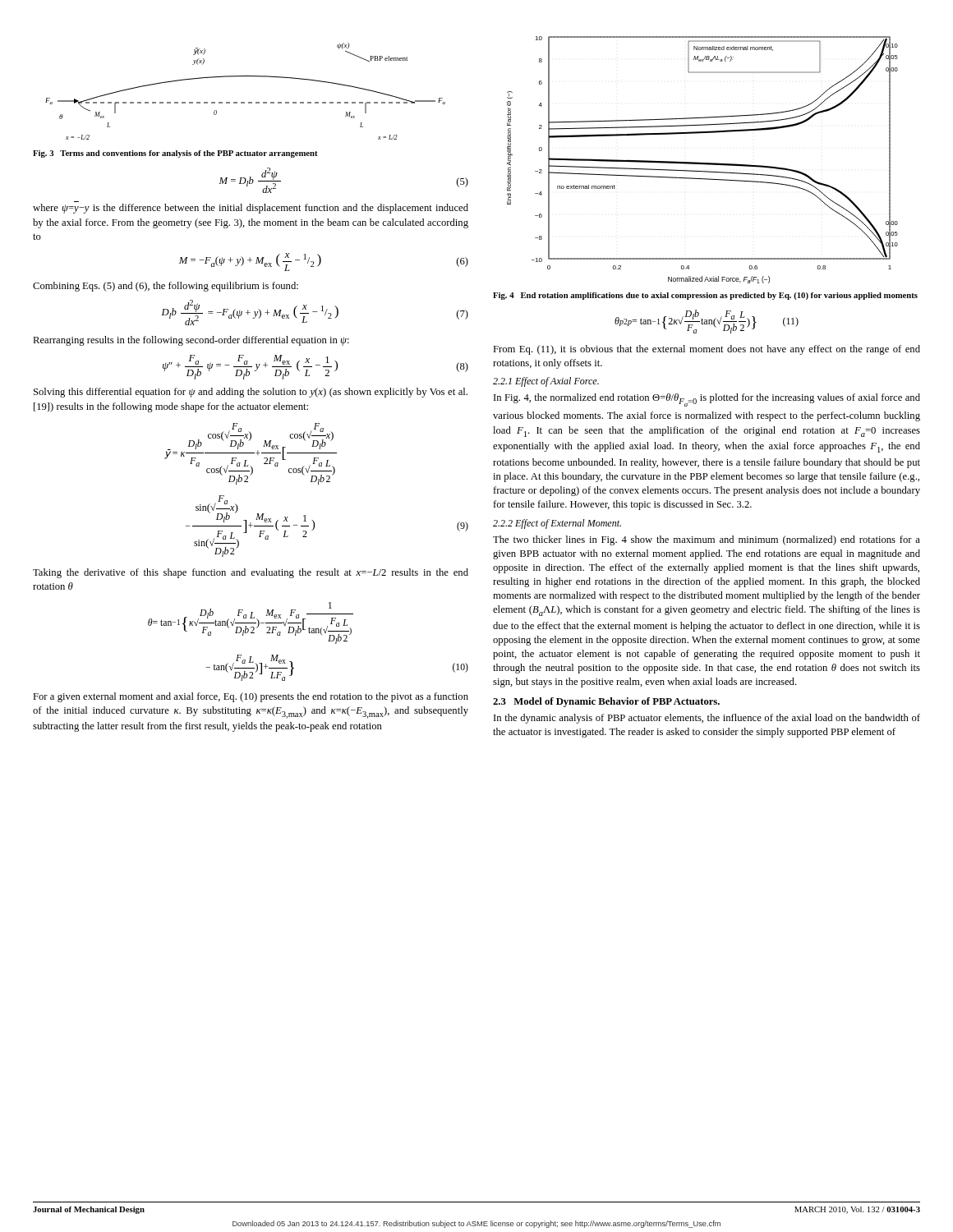Where is the passage that starts "Taking the derivative"?
Viewport: 953px width, 1232px height.
point(251,580)
